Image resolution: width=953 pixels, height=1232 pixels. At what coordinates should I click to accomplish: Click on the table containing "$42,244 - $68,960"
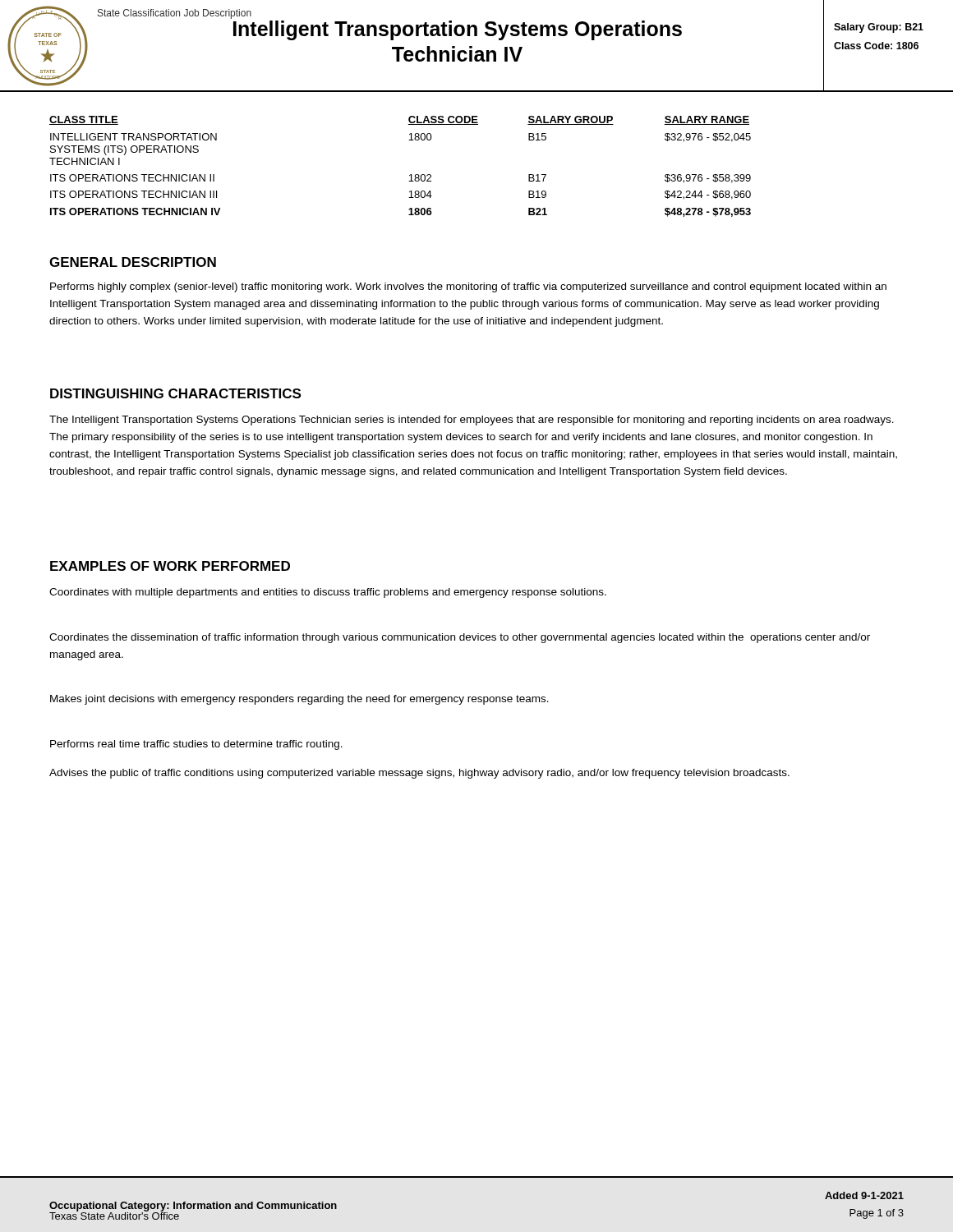(x=476, y=173)
